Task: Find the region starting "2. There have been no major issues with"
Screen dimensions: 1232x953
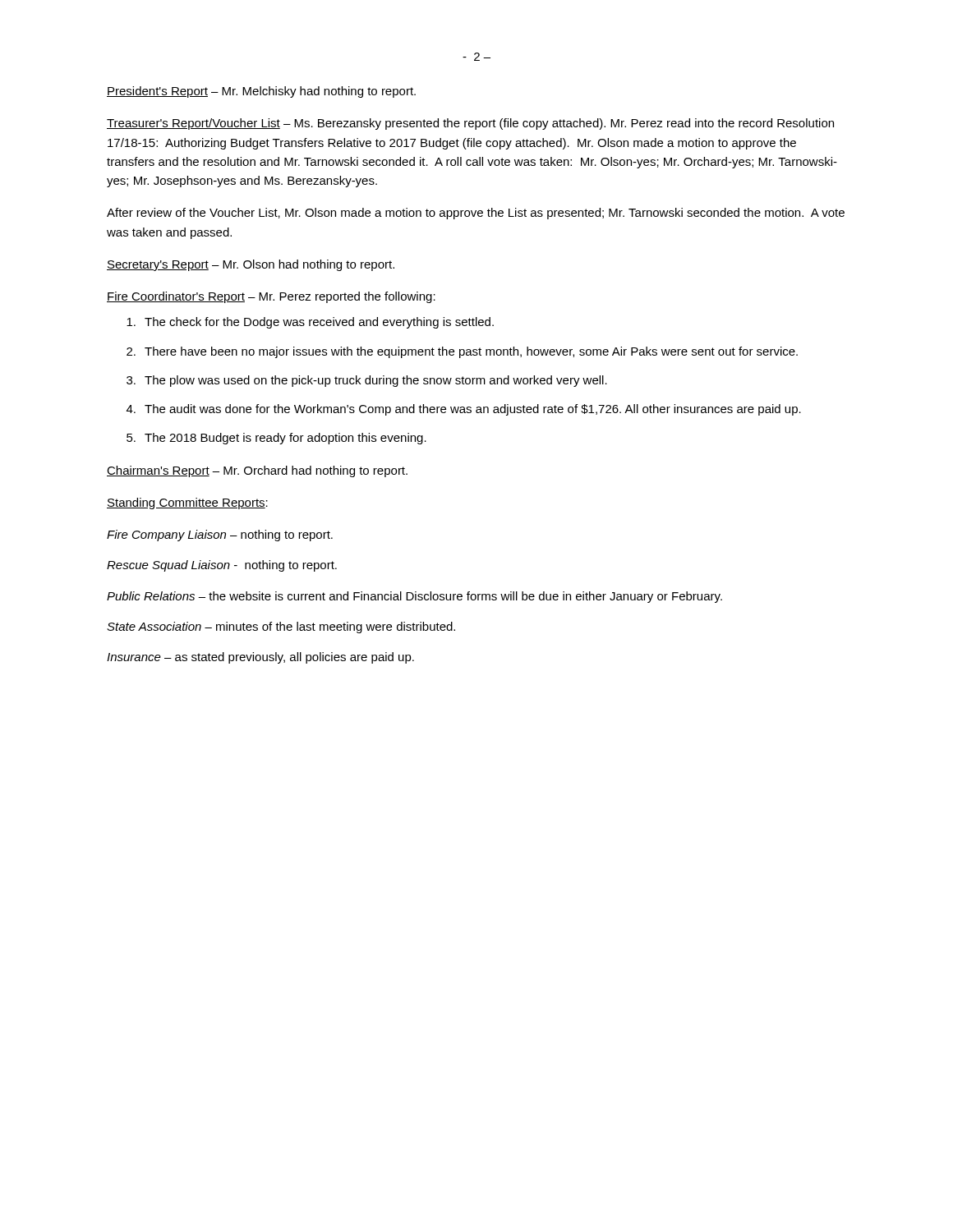Action: coord(476,351)
